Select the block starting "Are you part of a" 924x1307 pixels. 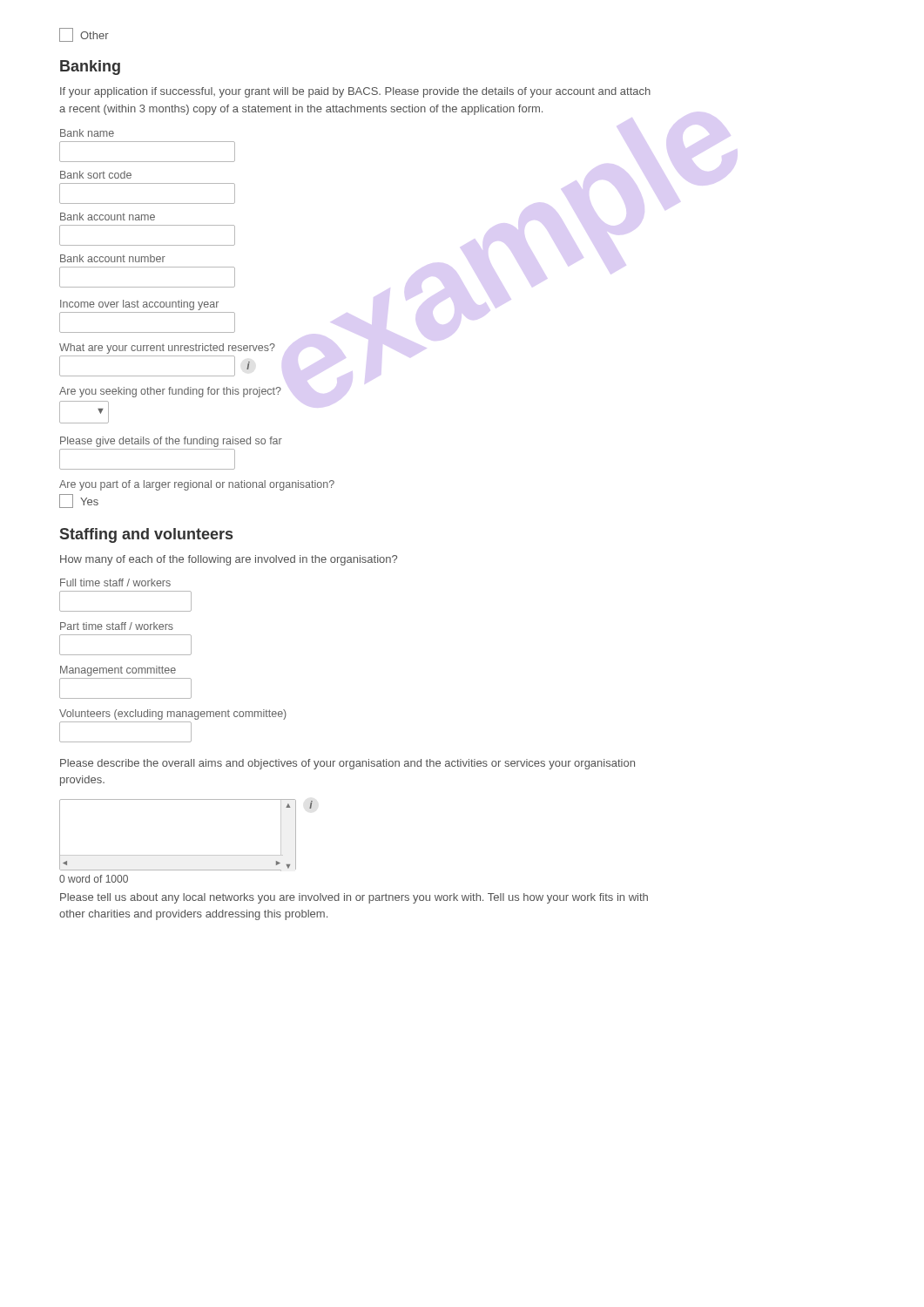click(197, 484)
